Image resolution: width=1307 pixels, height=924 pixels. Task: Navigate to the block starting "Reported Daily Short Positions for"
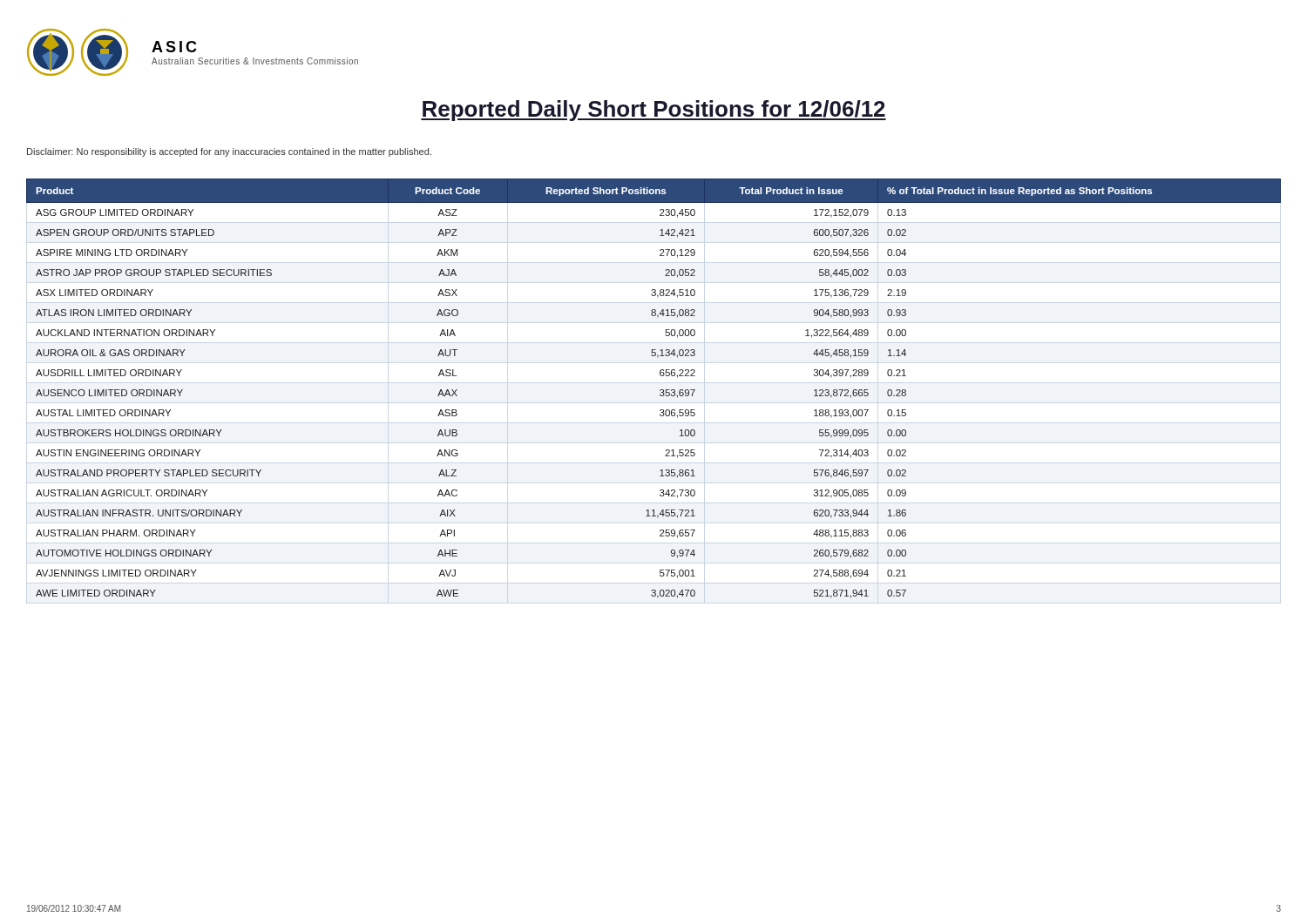click(654, 109)
